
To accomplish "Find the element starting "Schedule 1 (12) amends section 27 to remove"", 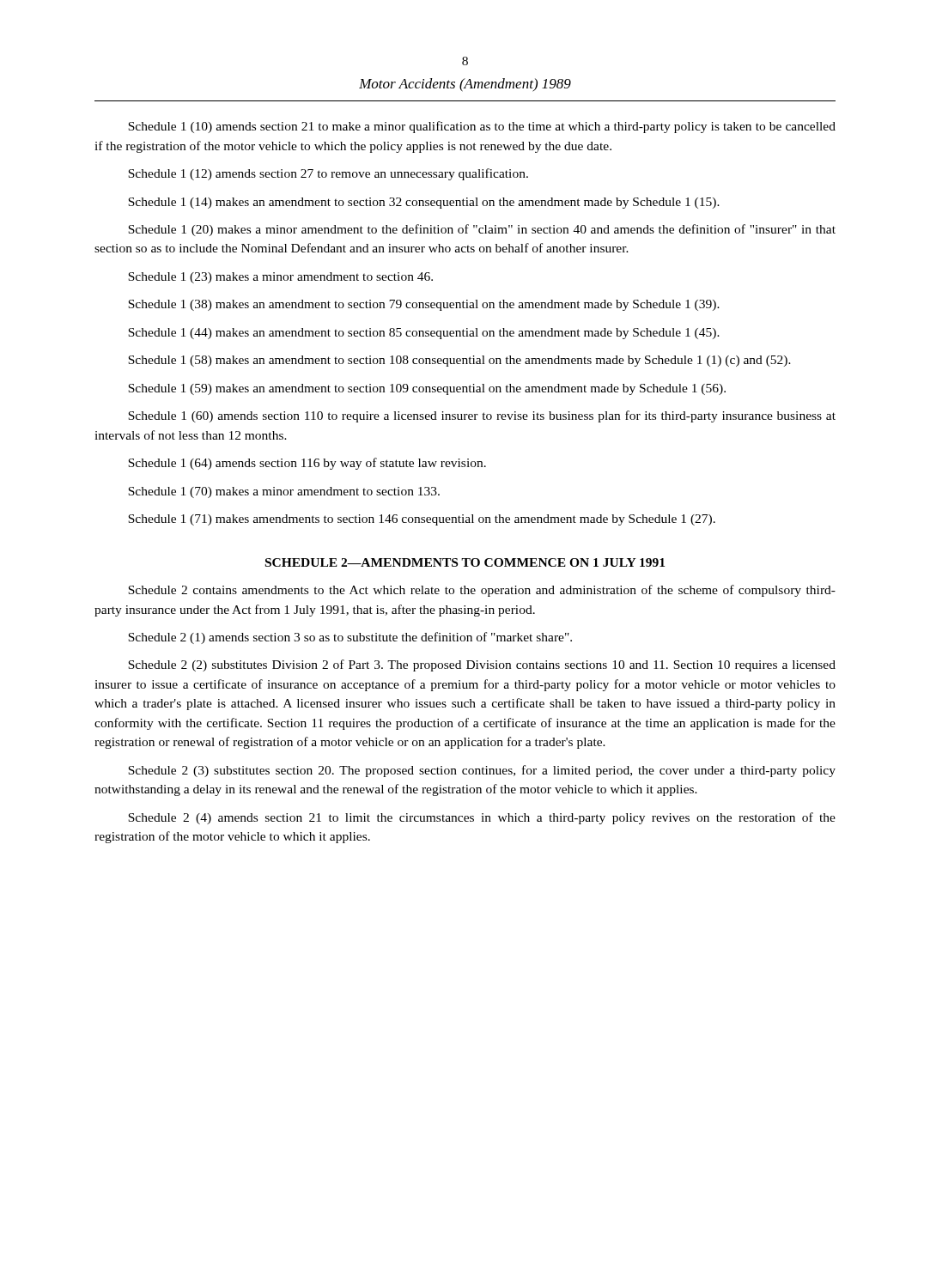I will tap(328, 173).
